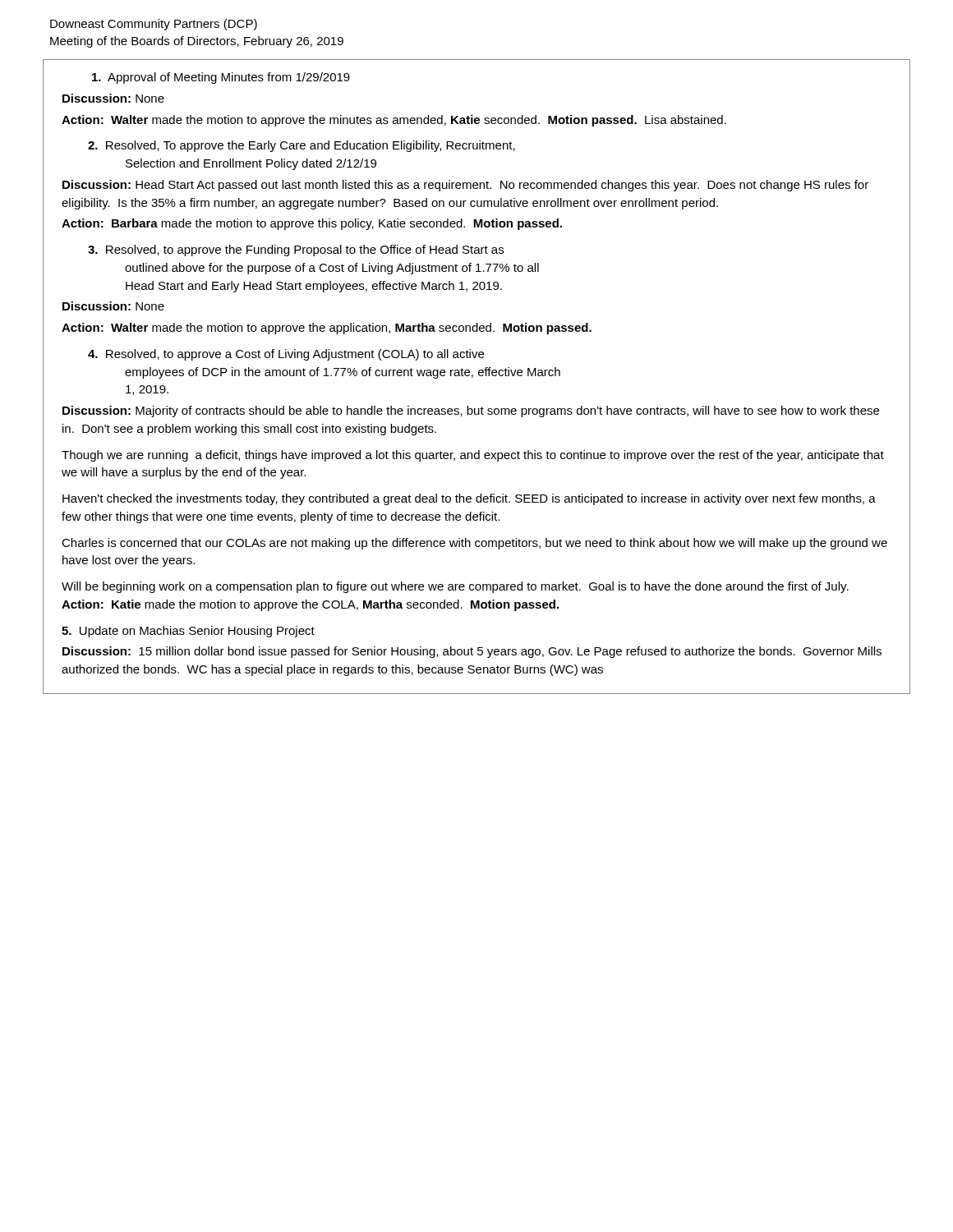
Task: Where is the passage that starts "Haven't checked the investments"?
Action: point(476,507)
